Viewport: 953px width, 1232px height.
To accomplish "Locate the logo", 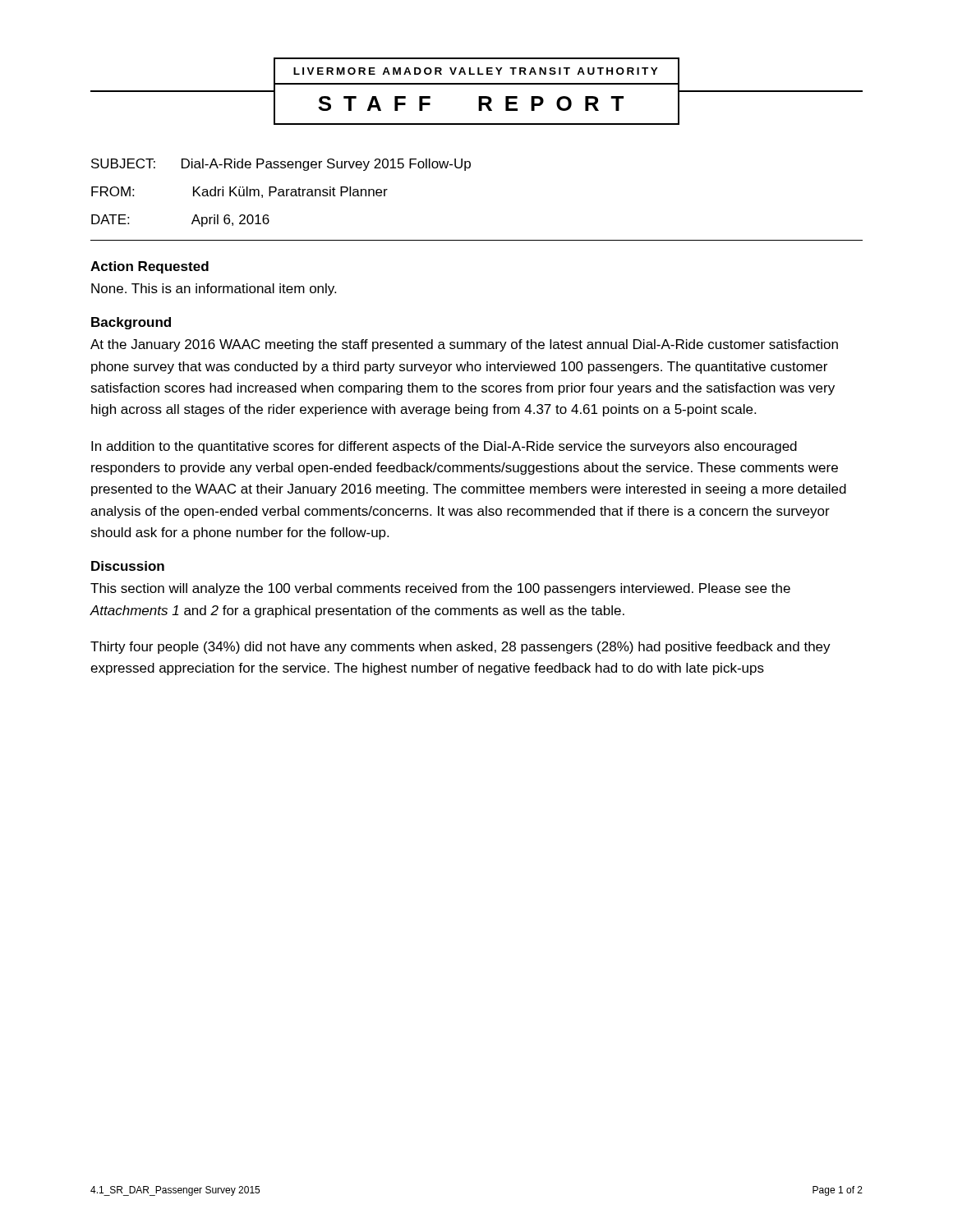I will [x=476, y=91].
